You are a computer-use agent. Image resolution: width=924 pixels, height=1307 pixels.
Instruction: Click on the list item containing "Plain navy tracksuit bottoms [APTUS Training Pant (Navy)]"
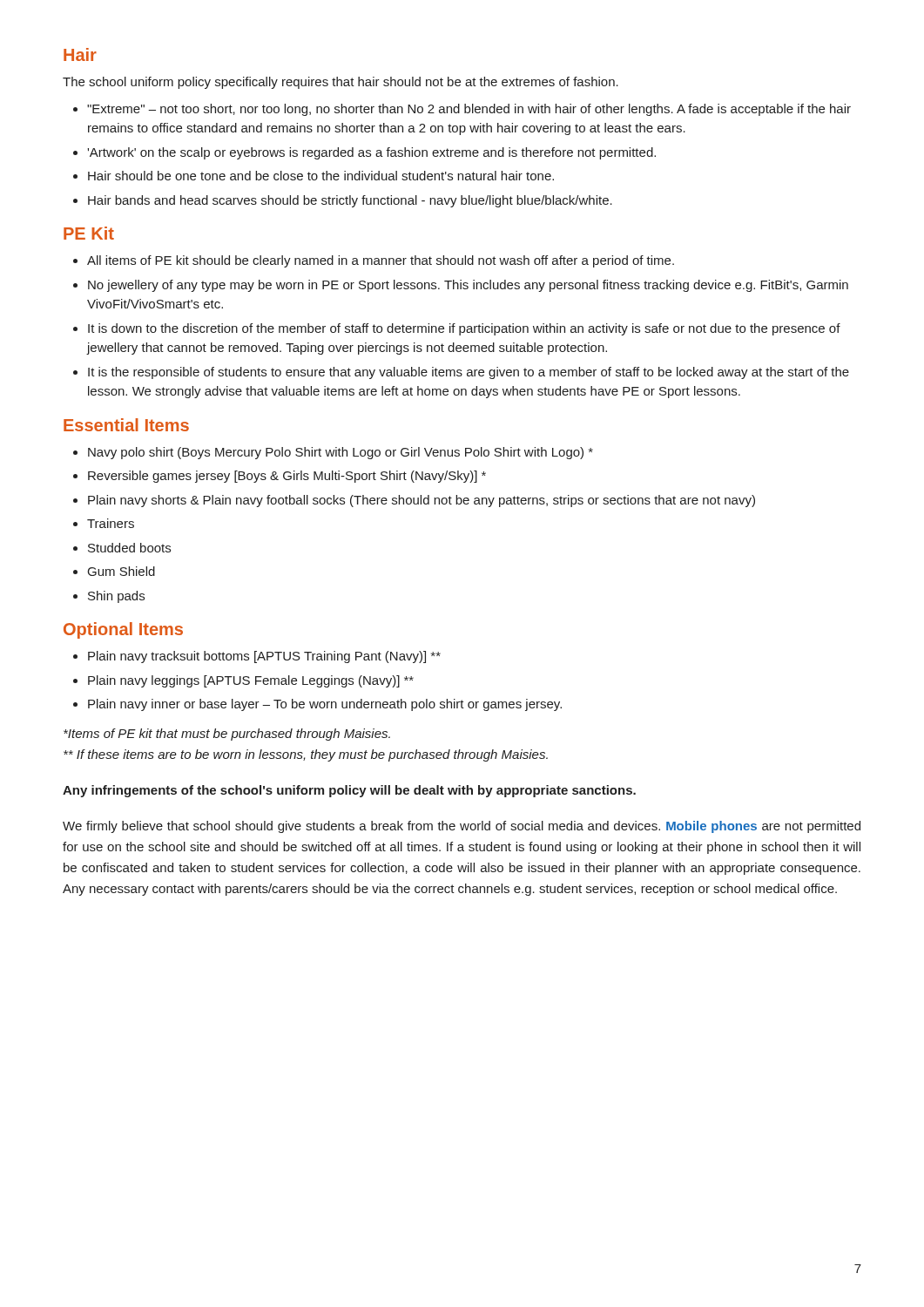tap(264, 656)
